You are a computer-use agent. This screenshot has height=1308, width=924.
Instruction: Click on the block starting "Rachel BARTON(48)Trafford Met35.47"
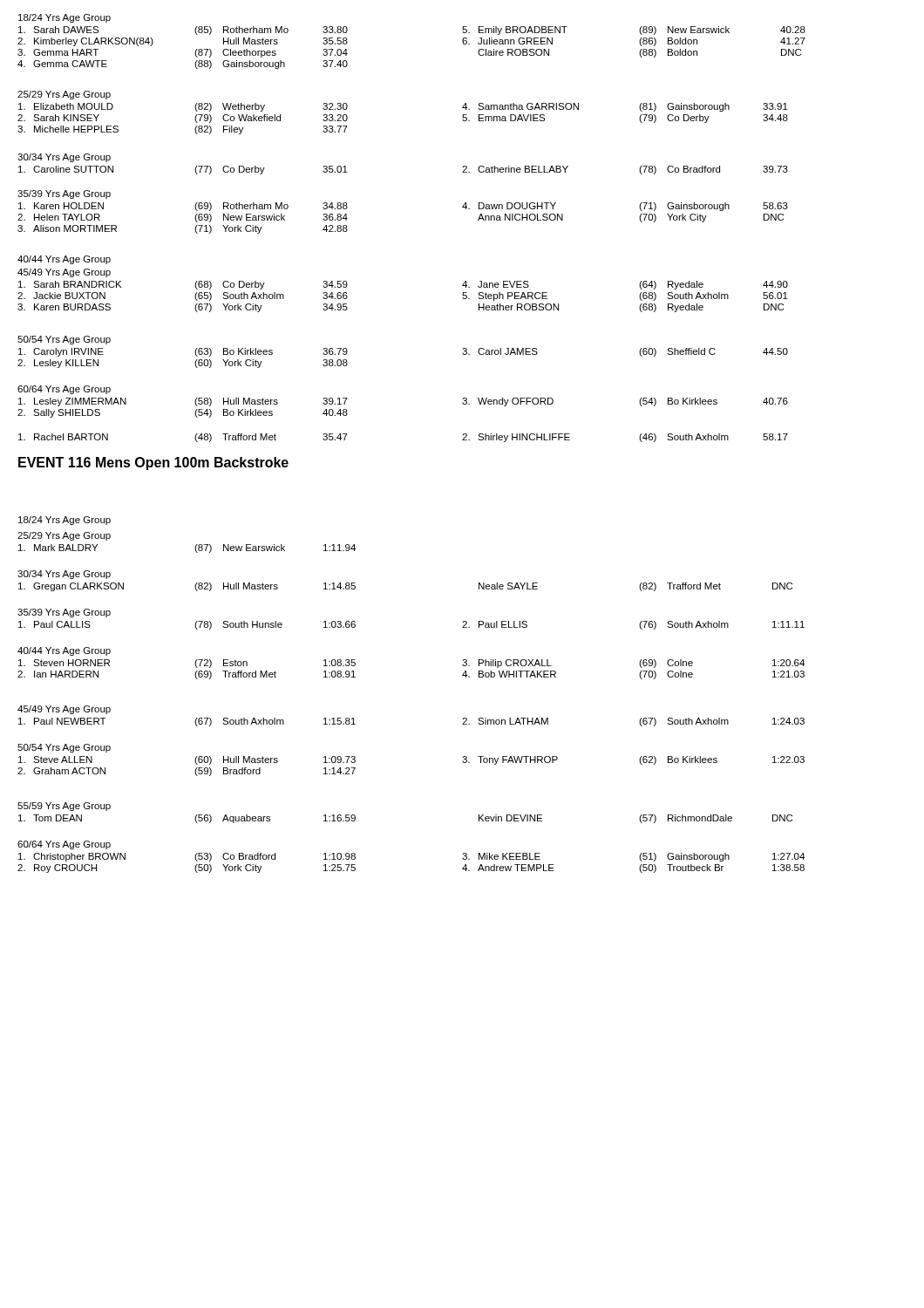231,437
